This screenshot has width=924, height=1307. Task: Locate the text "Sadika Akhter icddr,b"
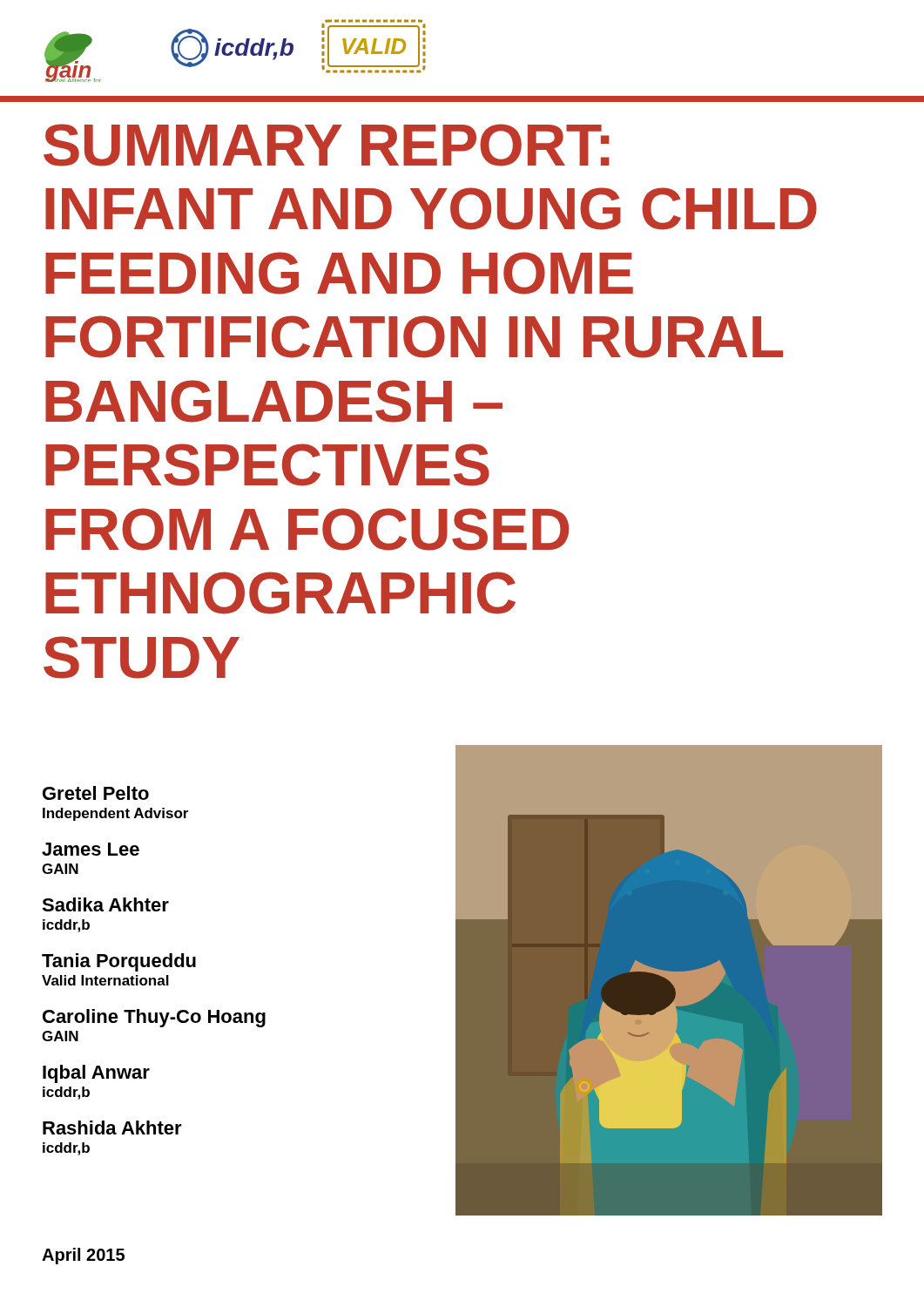(105, 904)
